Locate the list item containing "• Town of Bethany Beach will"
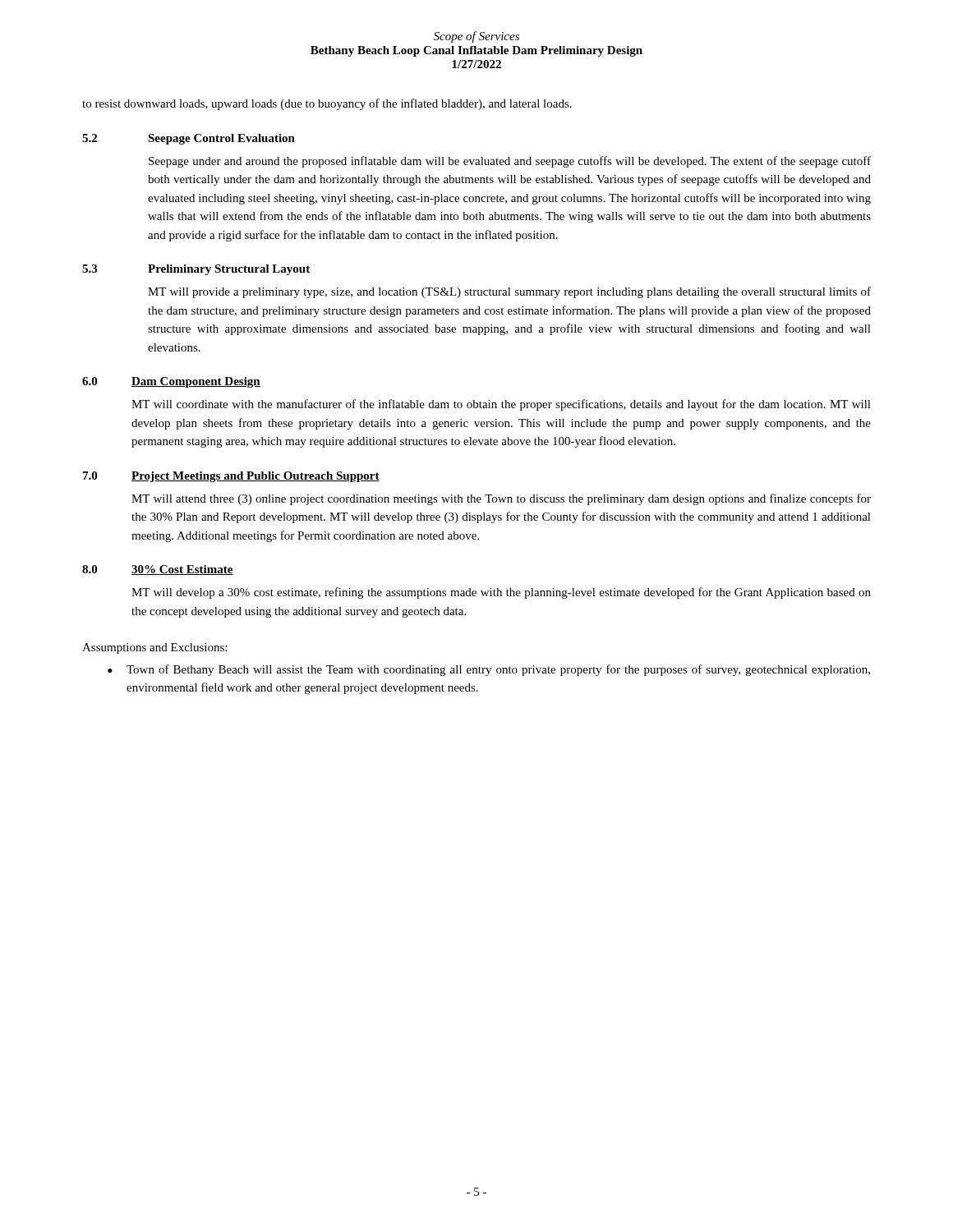This screenshot has width=953, height=1232. pos(489,678)
